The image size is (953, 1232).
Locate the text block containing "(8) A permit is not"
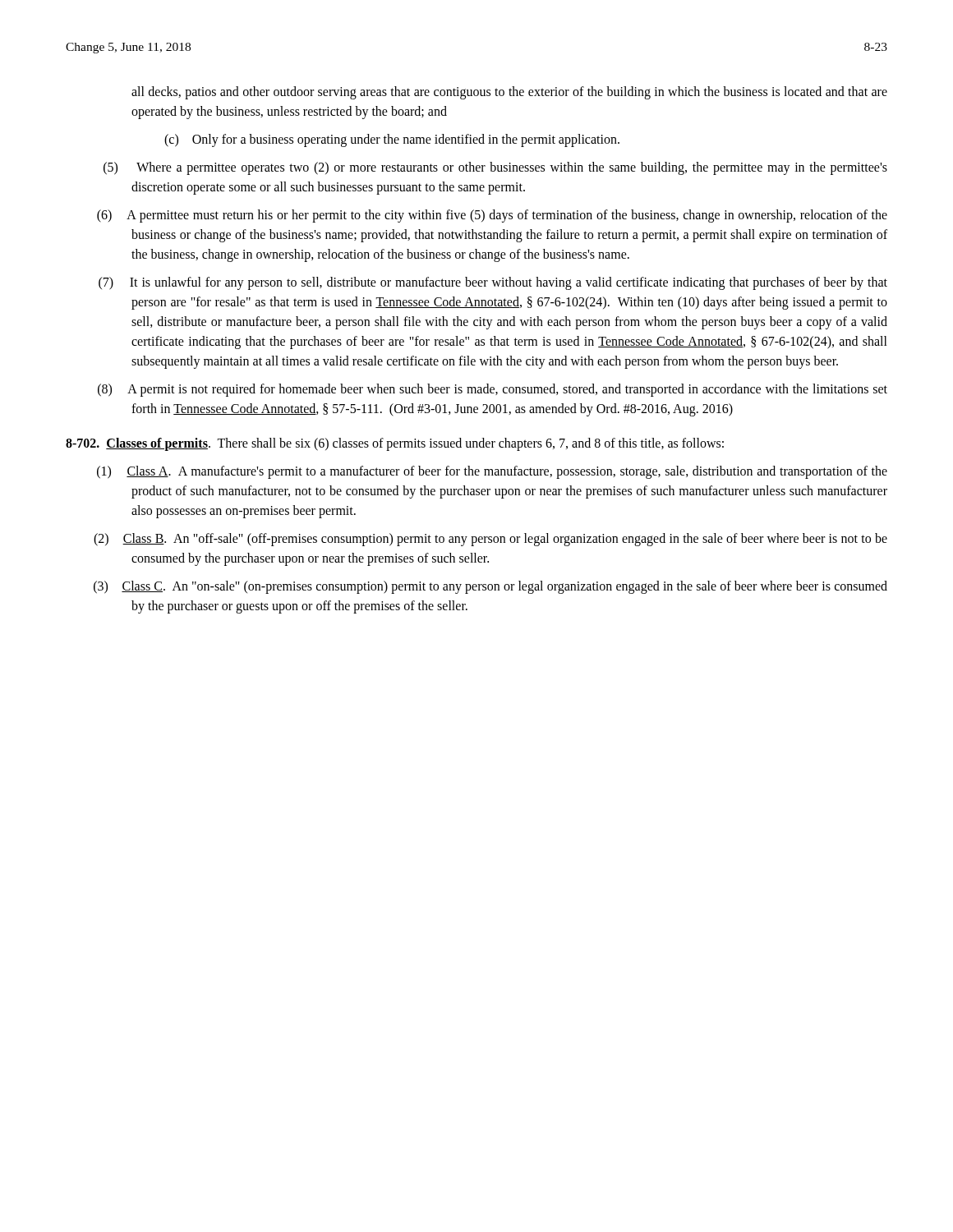[x=476, y=399]
